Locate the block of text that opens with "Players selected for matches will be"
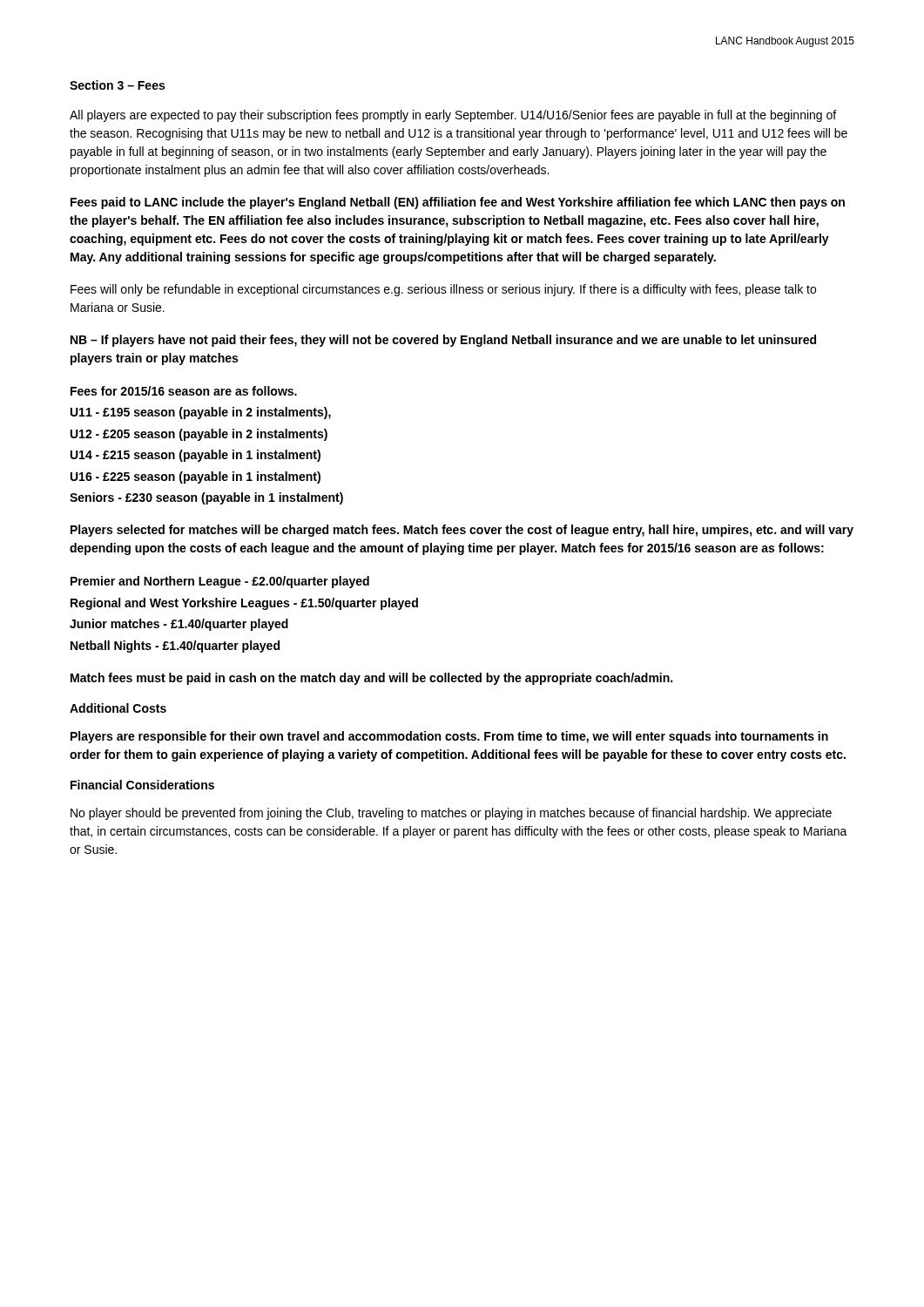The height and width of the screenshot is (1307, 924). click(462, 539)
